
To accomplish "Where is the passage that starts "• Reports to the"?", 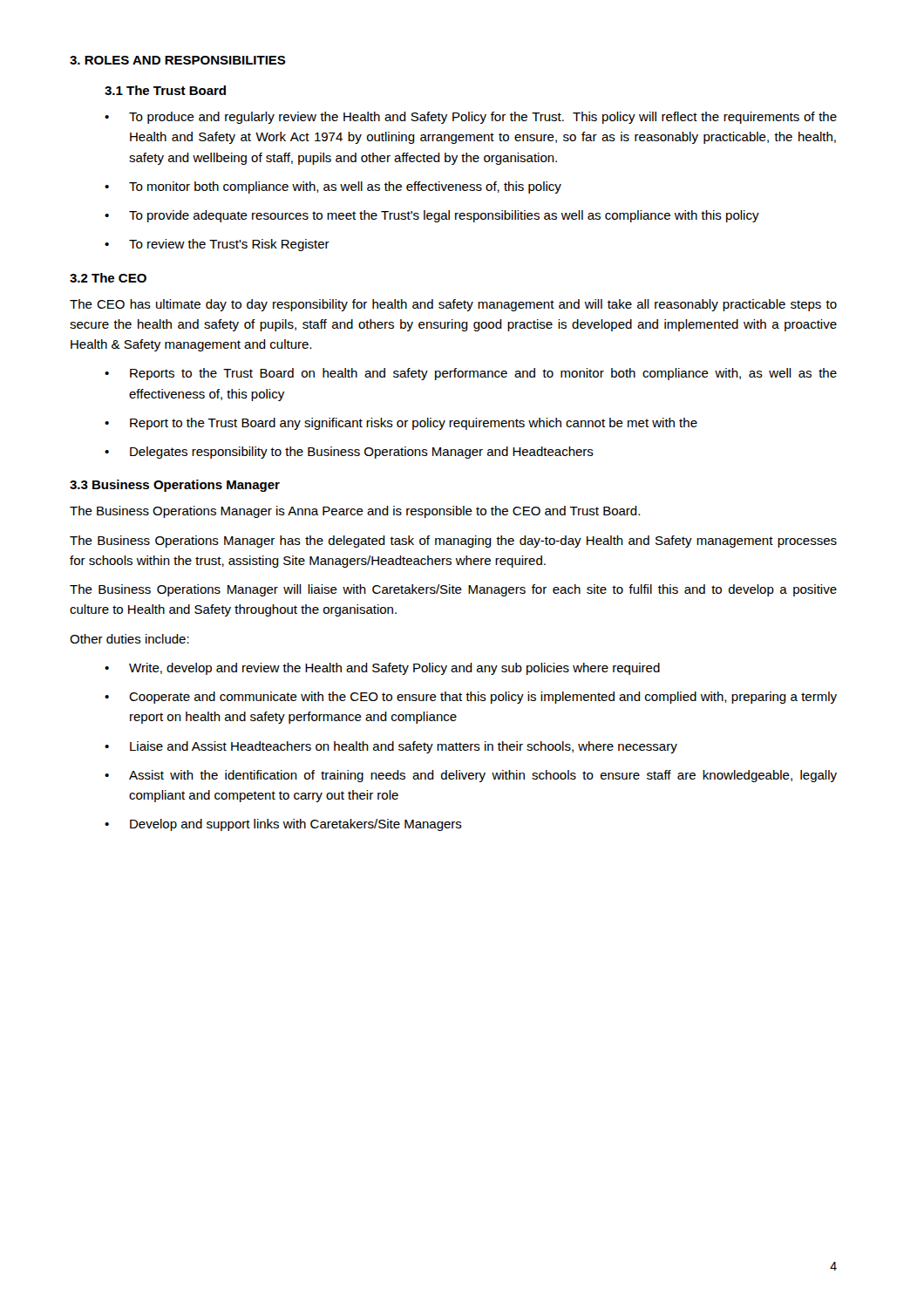I will [x=471, y=383].
